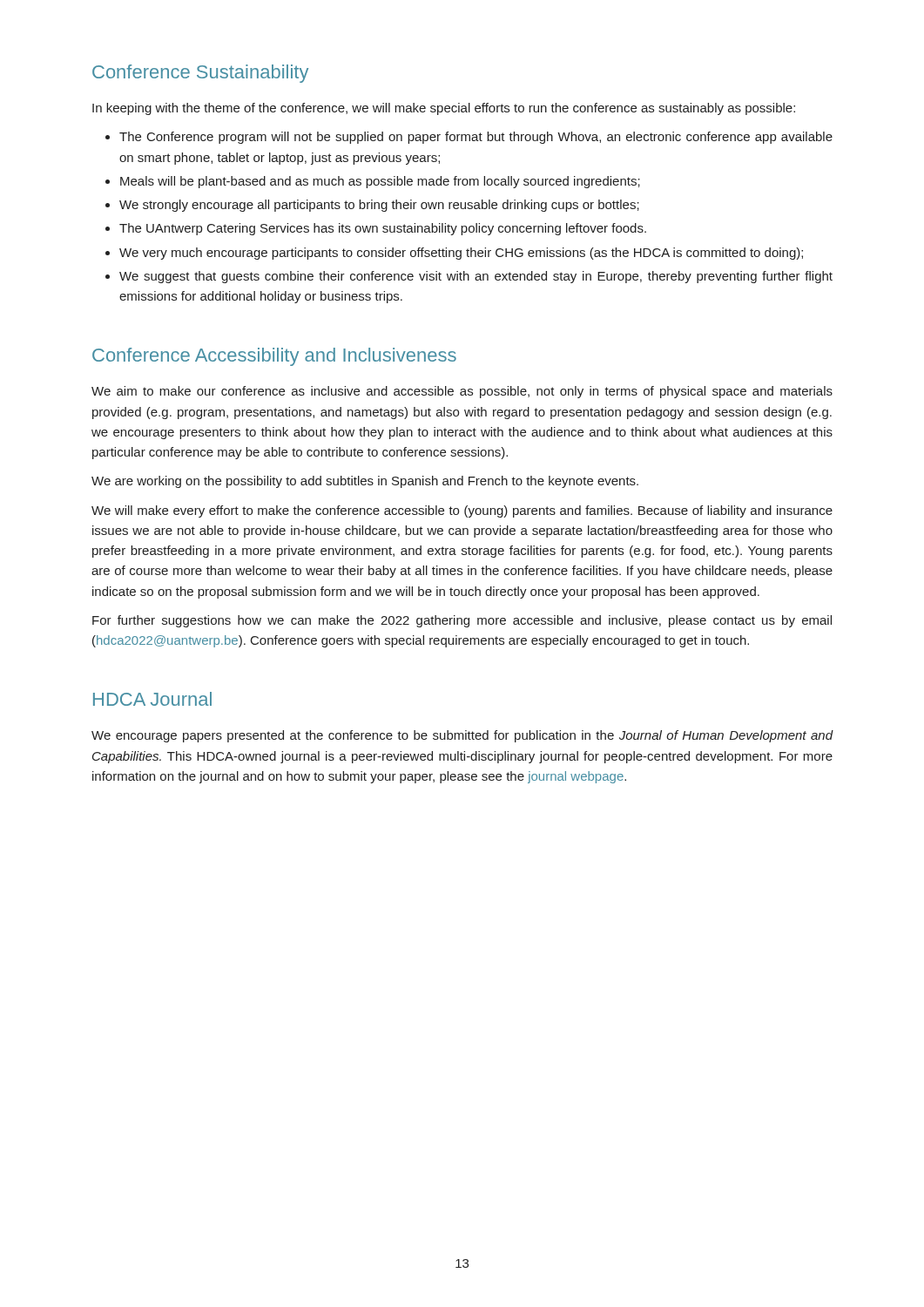This screenshot has height=1307, width=924.
Task: Where is the passage that starts "We will make"?
Action: pyautogui.click(x=462, y=550)
